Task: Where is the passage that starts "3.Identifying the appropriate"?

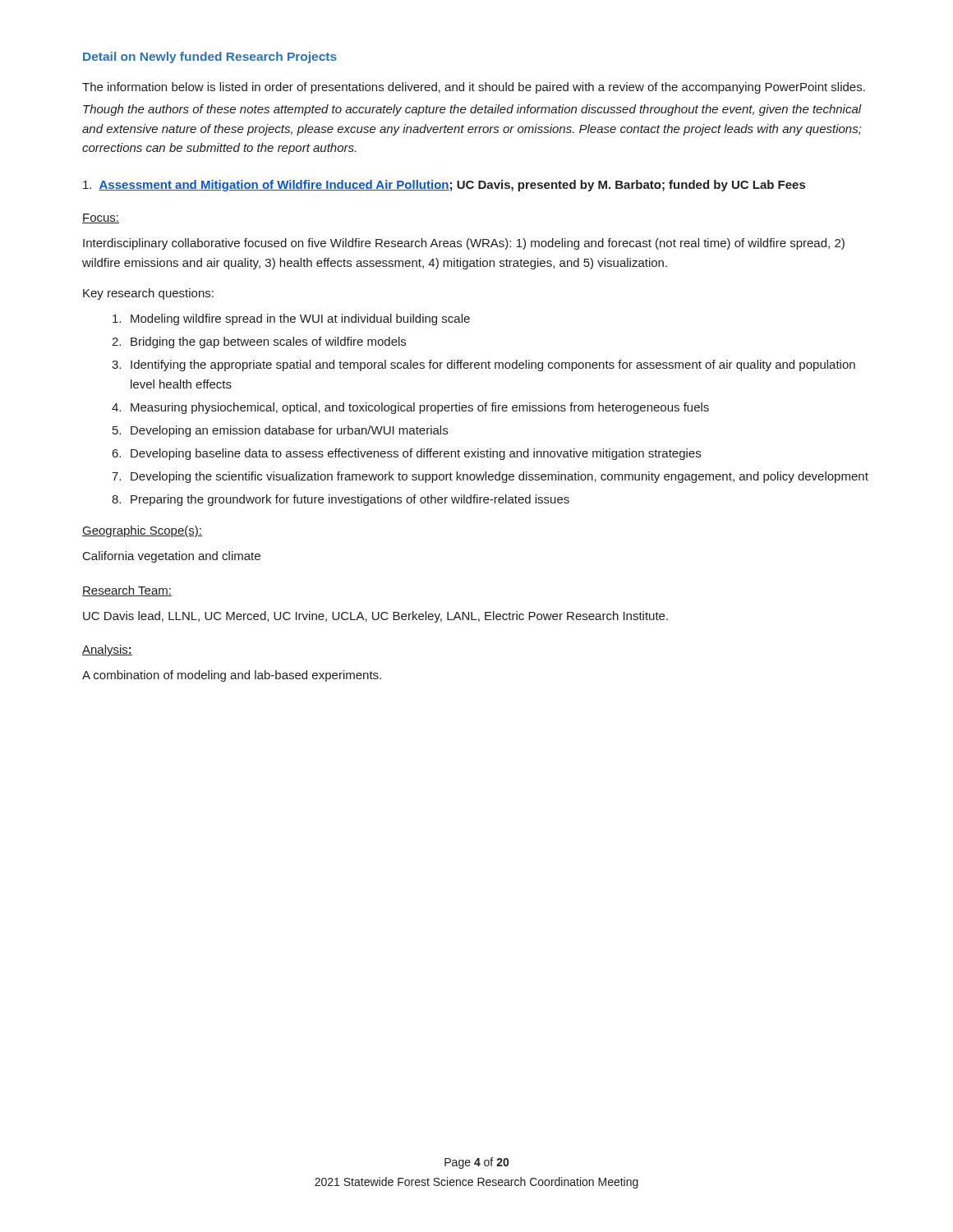Action: [491, 375]
